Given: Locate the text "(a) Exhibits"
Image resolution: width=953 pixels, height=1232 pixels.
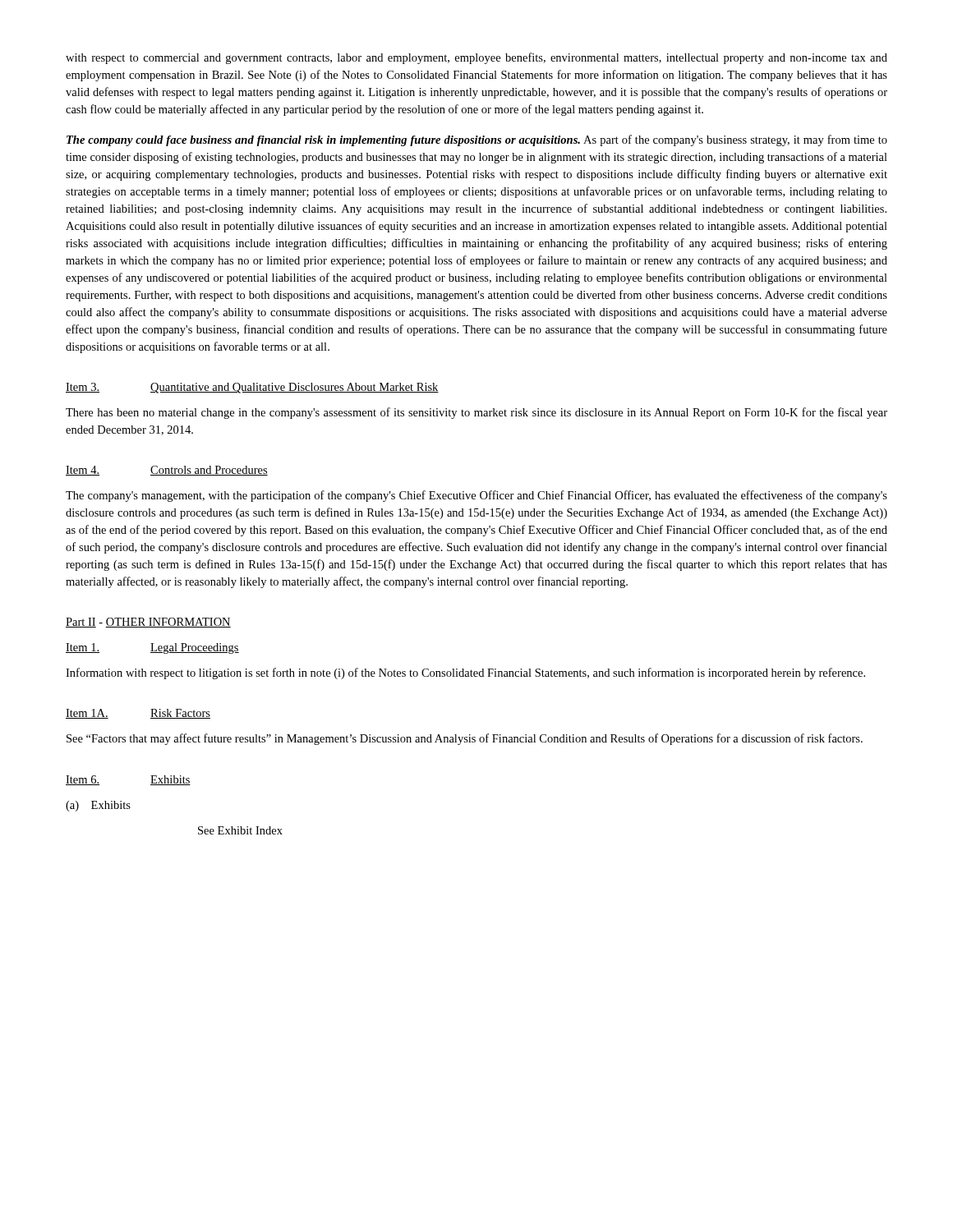Looking at the screenshot, I should 98,804.
